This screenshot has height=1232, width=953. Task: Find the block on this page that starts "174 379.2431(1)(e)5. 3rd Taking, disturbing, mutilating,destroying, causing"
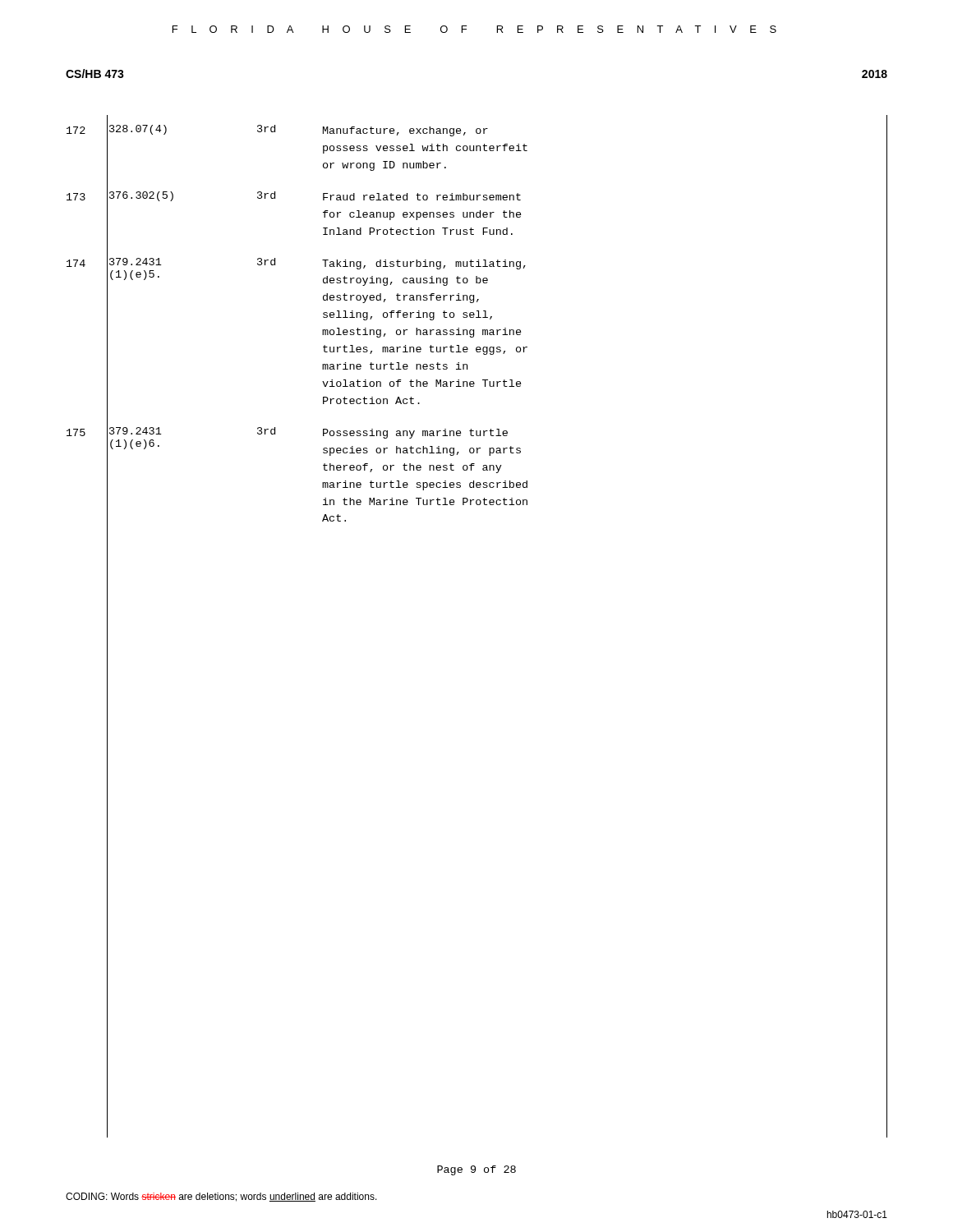click(476, 333)
